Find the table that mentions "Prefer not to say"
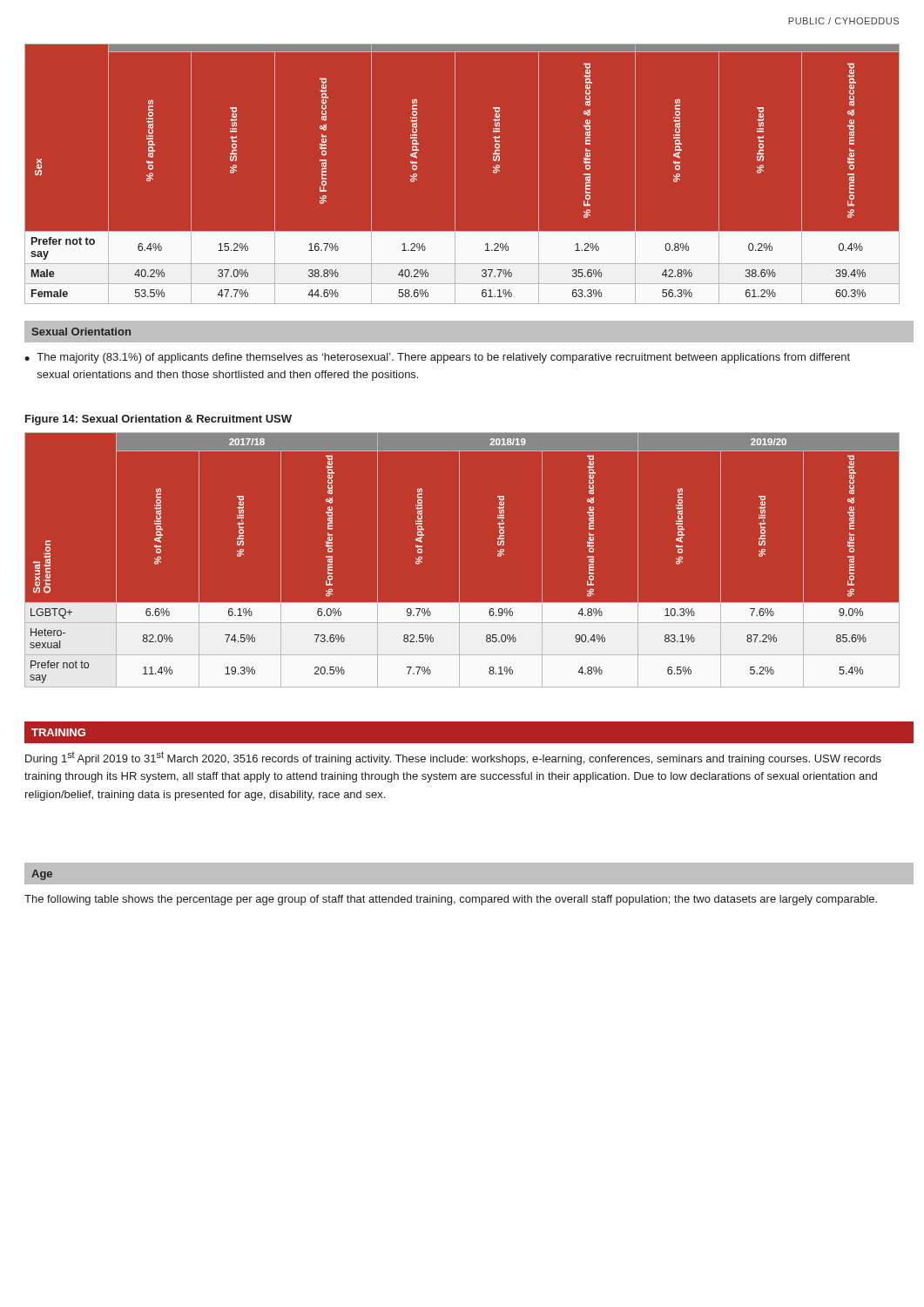The image size is (924, 1307). tap(462, 174)
